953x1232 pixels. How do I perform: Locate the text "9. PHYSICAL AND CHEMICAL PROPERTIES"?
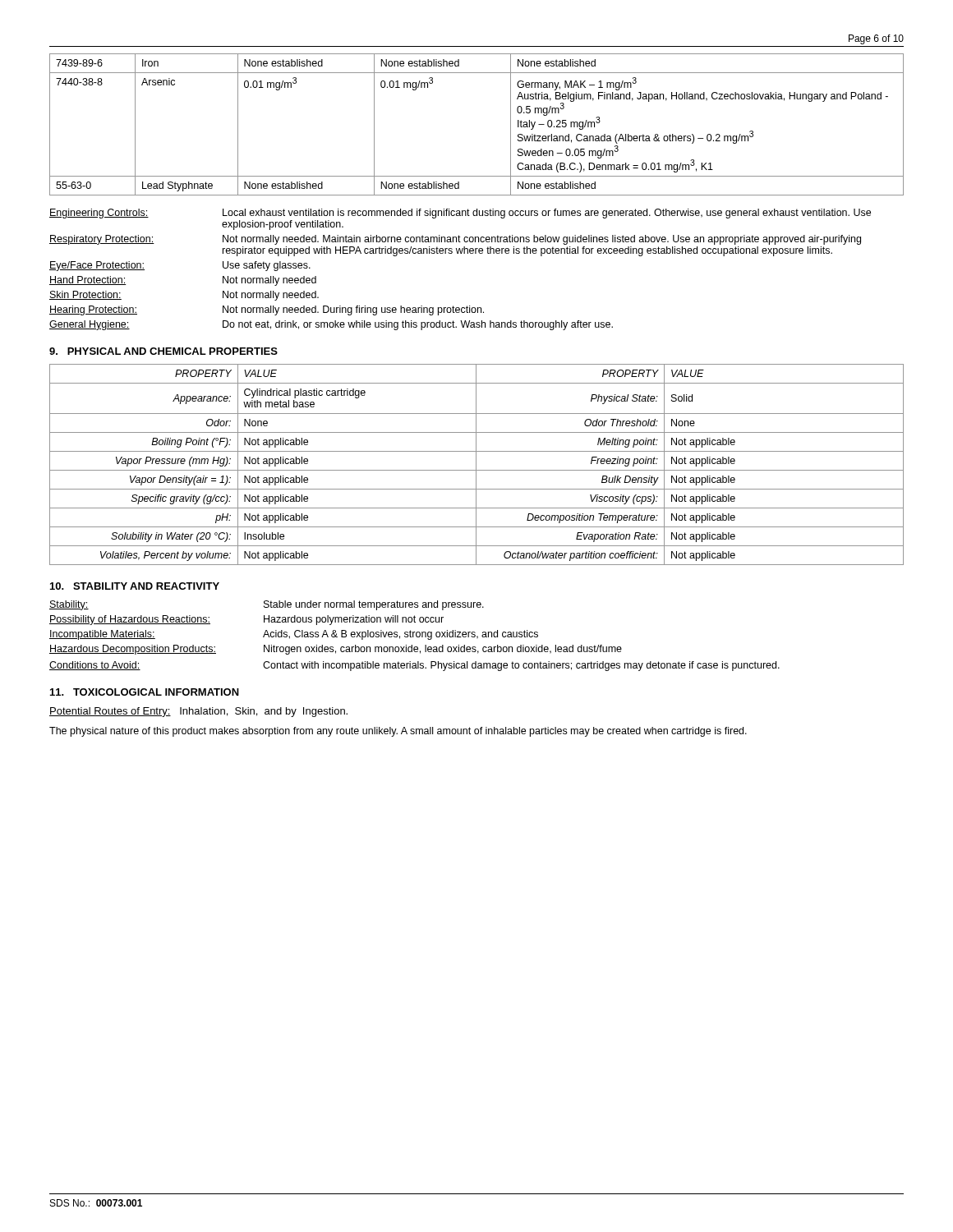(x=163, y=351)
